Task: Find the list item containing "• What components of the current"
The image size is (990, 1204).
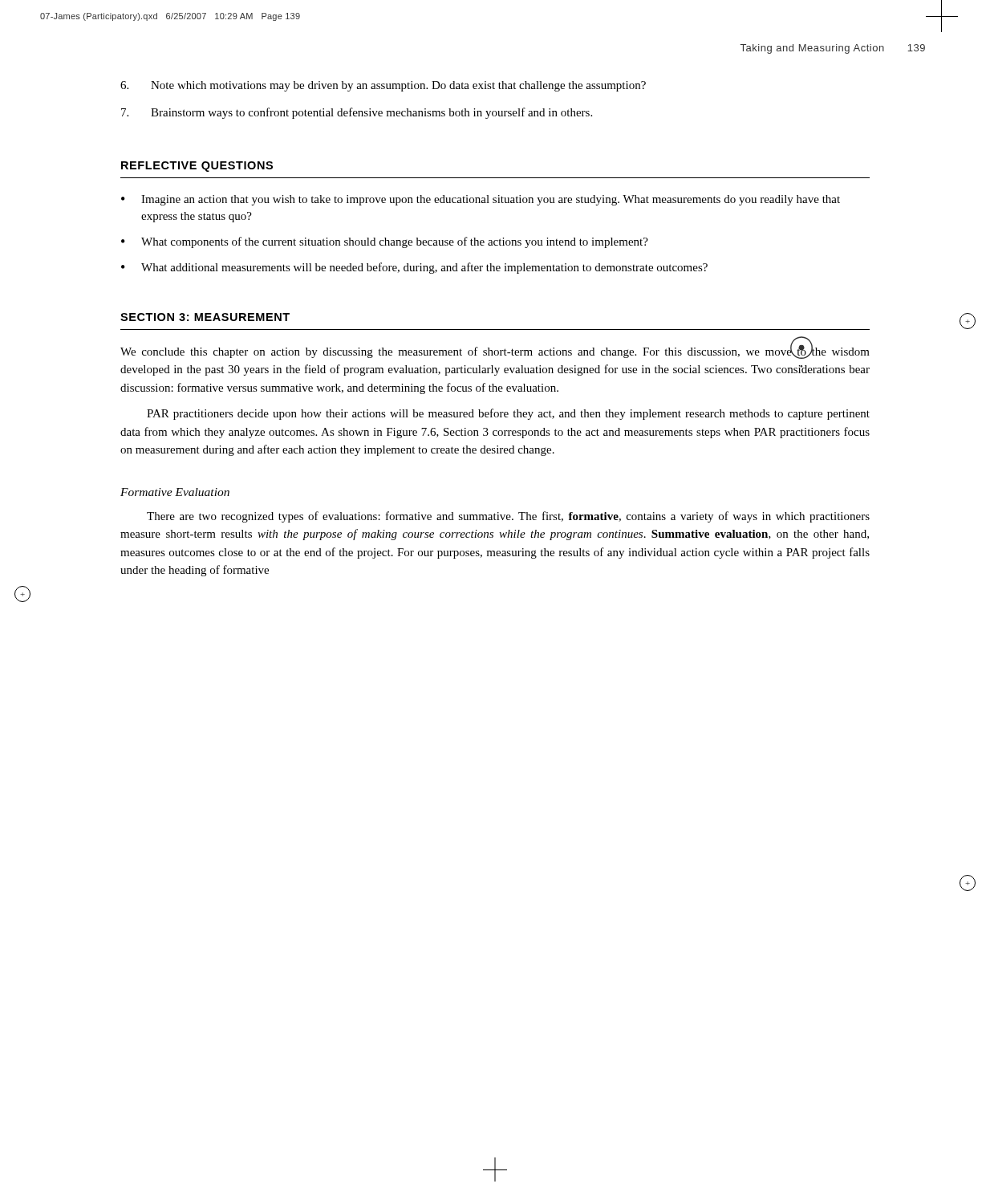Action: [x=495, y=242]
